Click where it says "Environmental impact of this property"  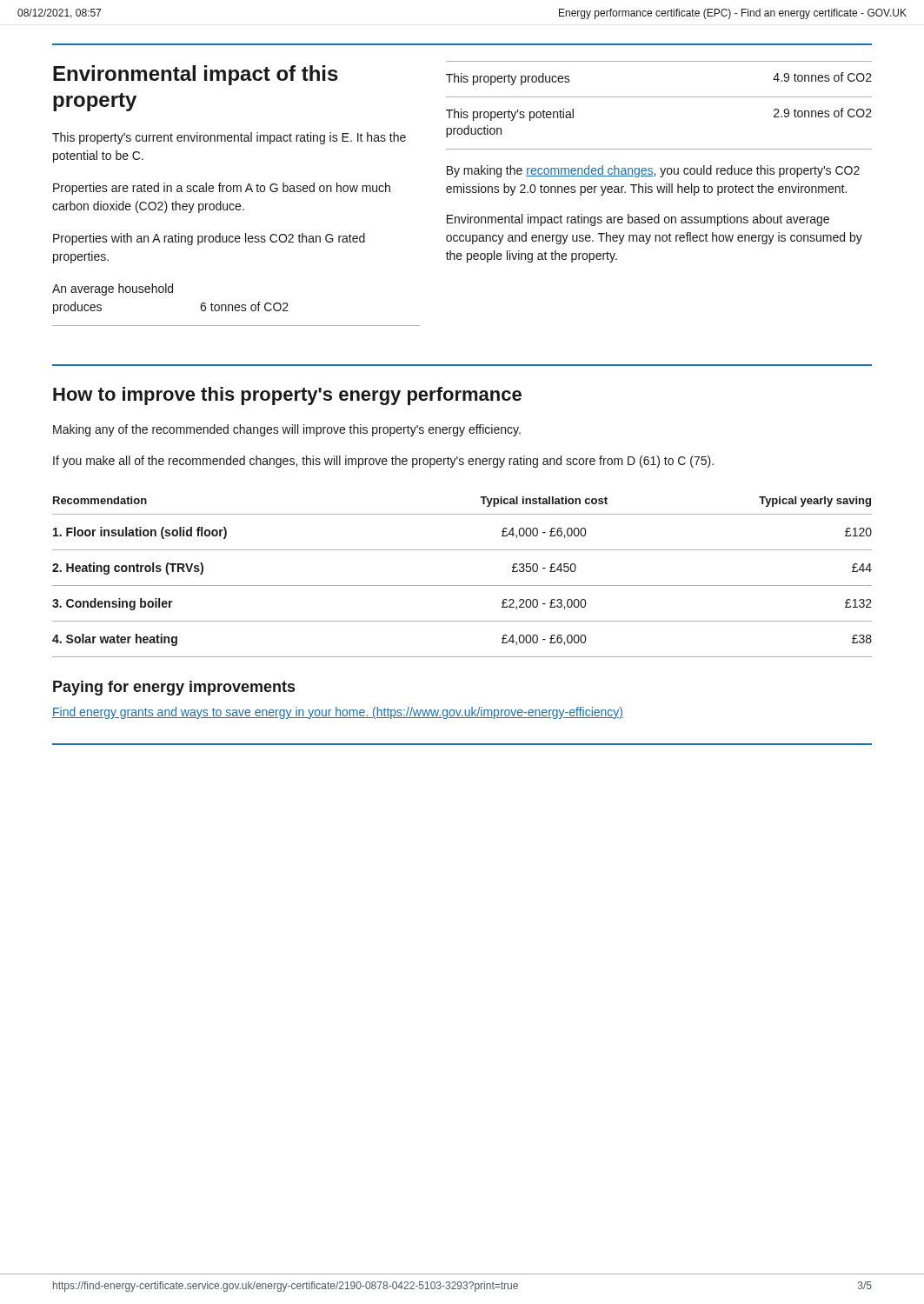pyautogui.click(x=195, y=86)
